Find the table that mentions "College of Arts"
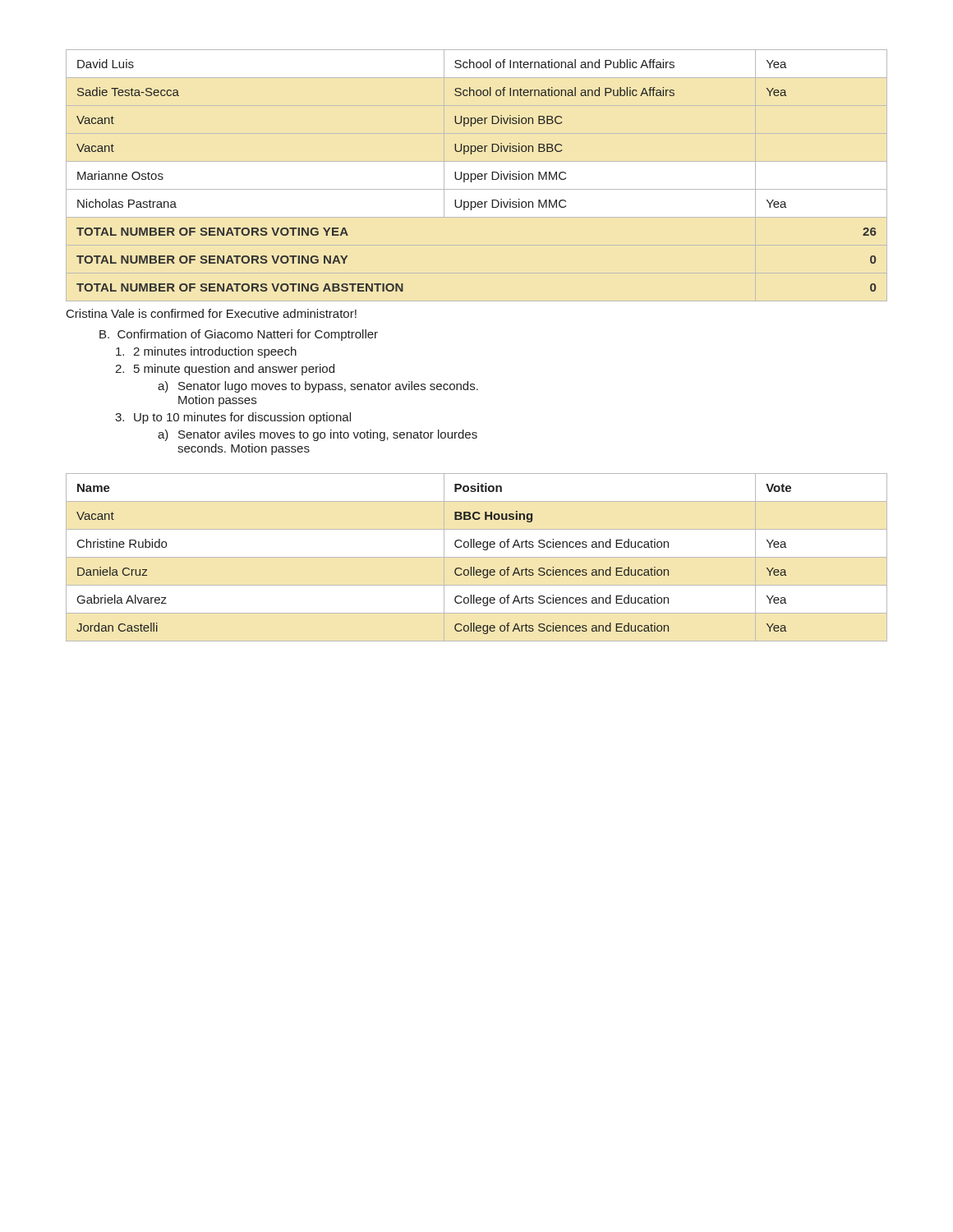Image resolution: width=953 pixels, height=1232 pixels. pyautogui.click(x=476, y=557)
